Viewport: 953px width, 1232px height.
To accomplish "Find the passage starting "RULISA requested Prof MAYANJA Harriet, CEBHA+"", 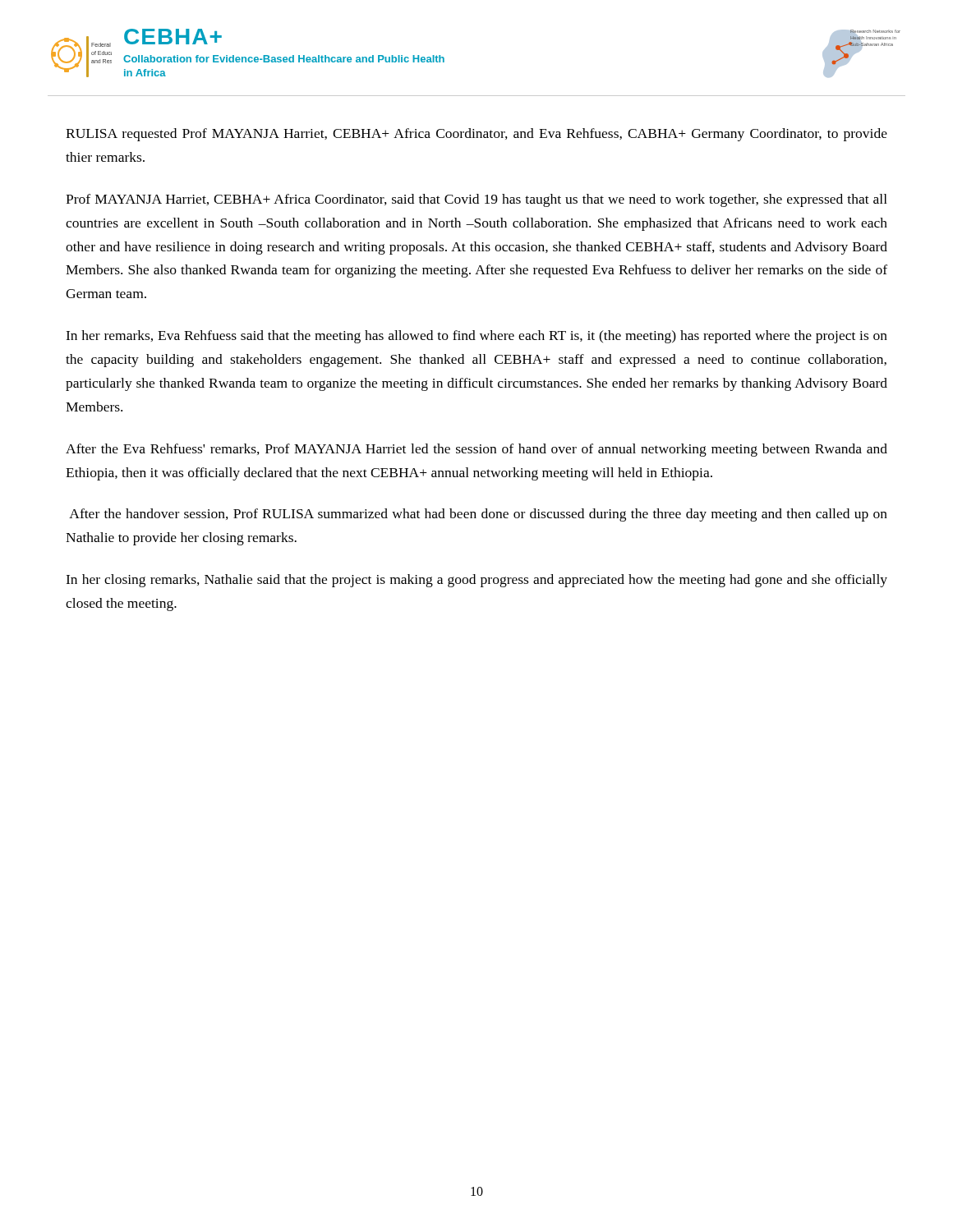I will pos(476,145).
